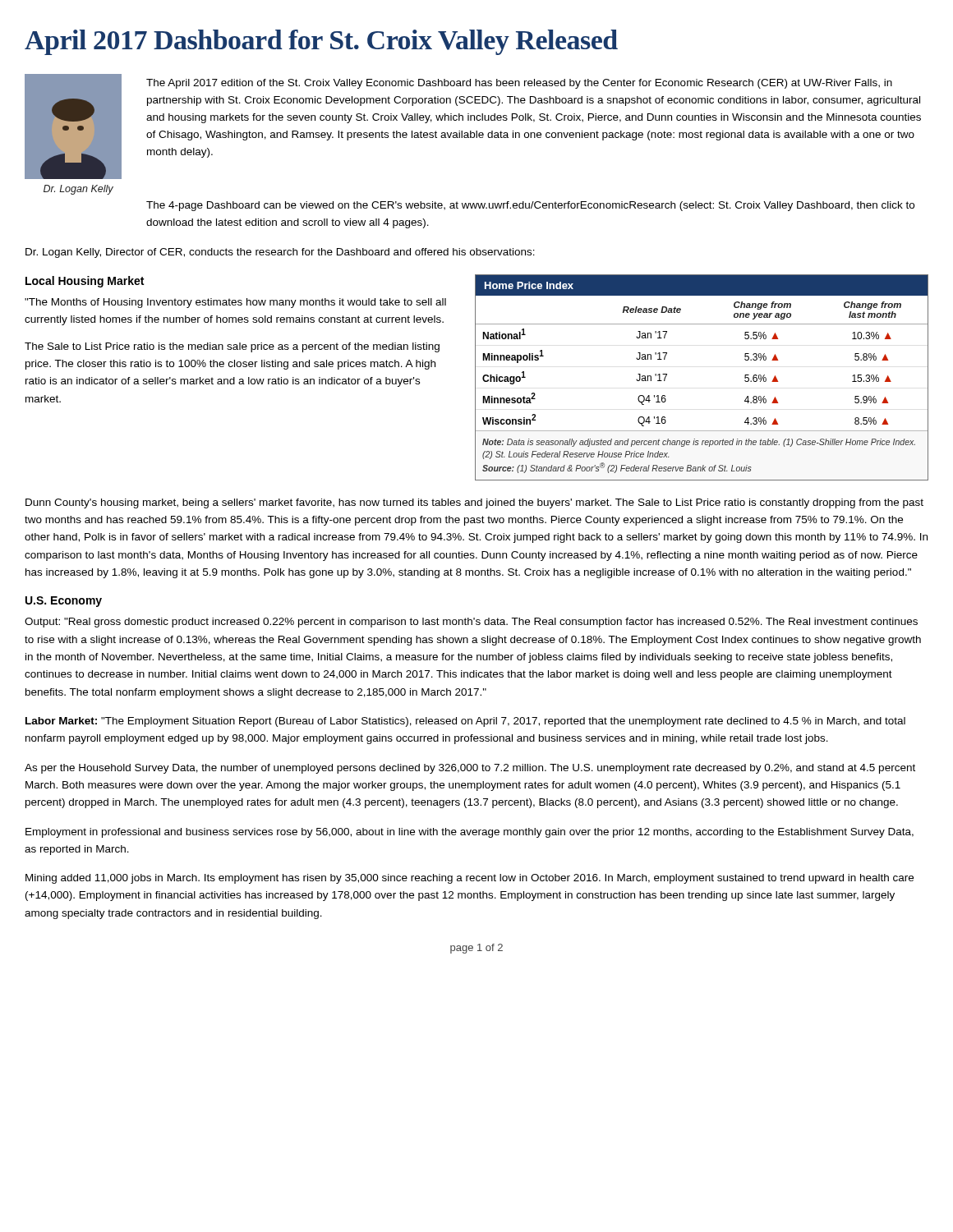Find the section header with the text "Local Housing Market"
The image size is (953, 1232).
pyautogui.click(x=84, y=281)
